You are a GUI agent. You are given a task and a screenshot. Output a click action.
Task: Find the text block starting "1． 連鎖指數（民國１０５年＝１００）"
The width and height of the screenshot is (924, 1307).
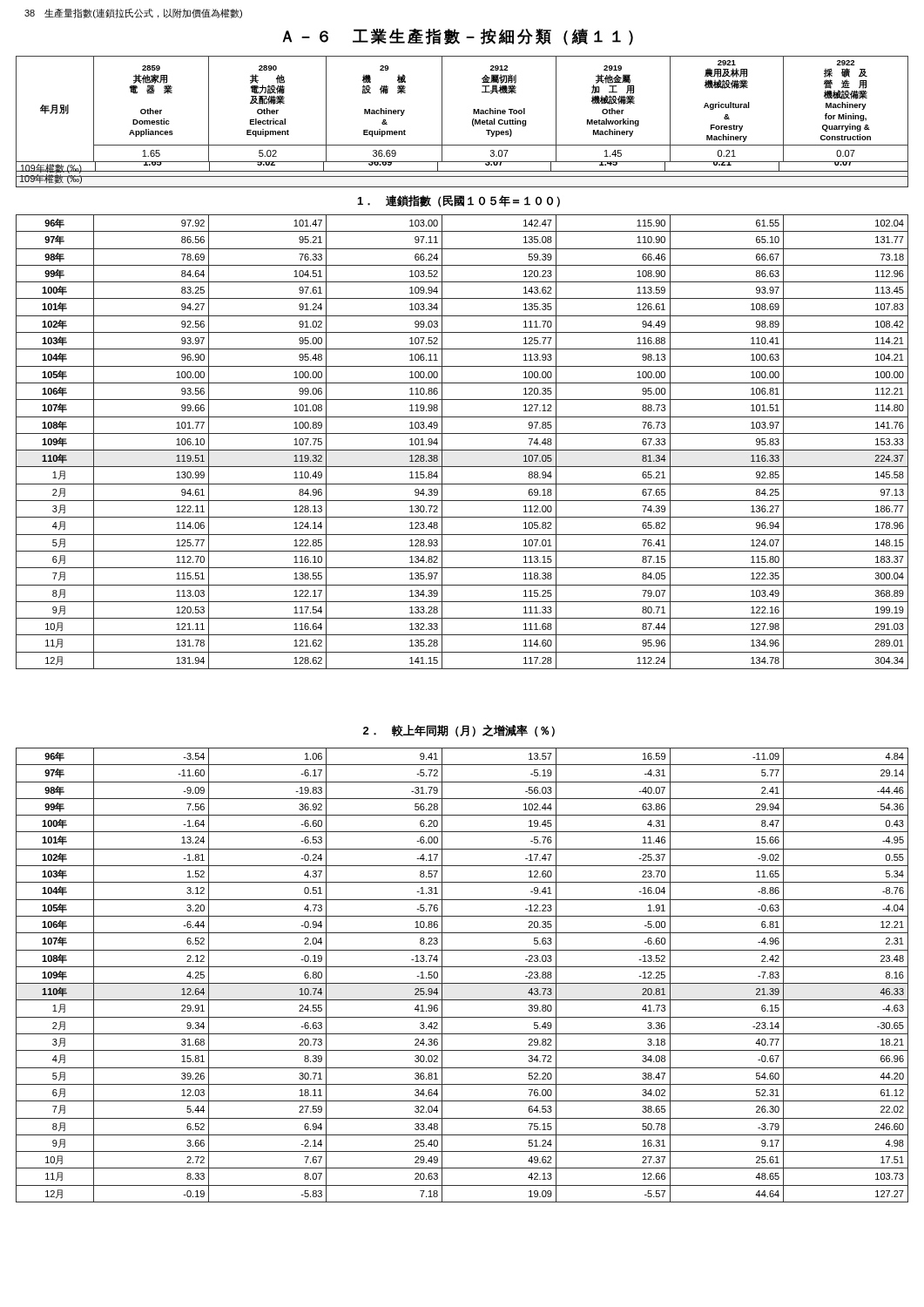click(x=462, y=201)
